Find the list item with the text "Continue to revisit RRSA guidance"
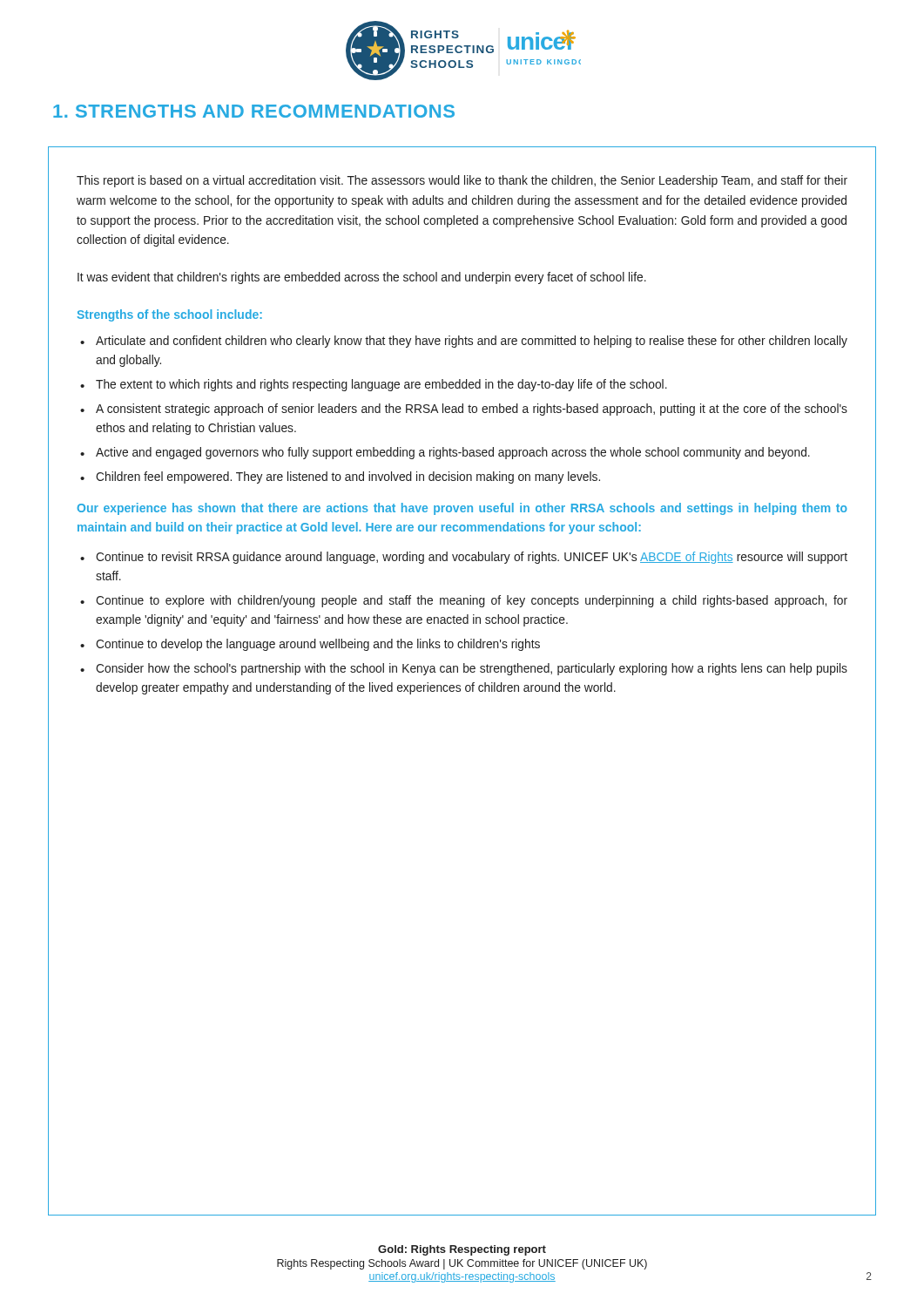This screenshot has width=924, height=1307. click(x=472, y=566)
